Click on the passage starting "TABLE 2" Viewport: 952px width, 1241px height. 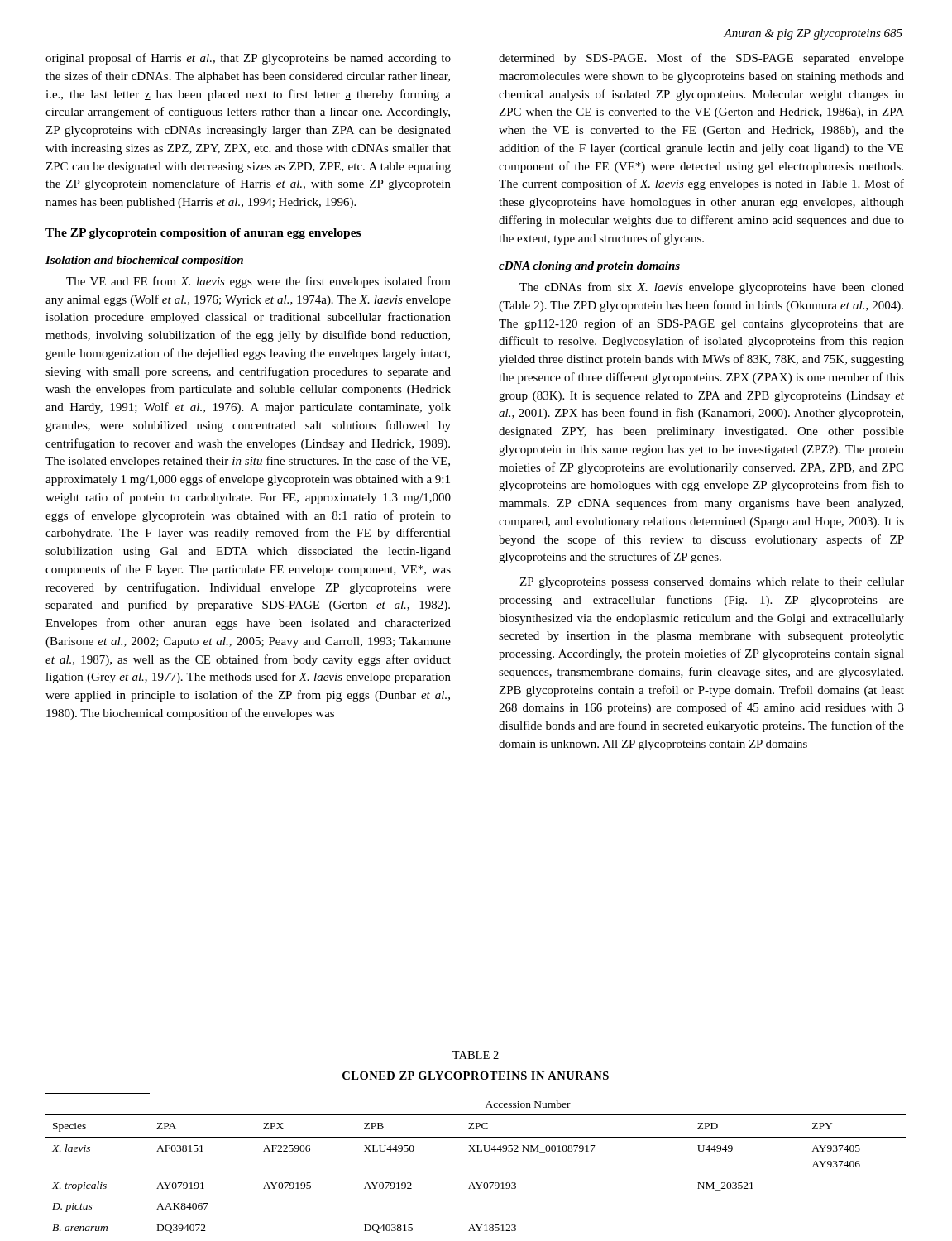pyautogui.click(x=476, y=1055)
